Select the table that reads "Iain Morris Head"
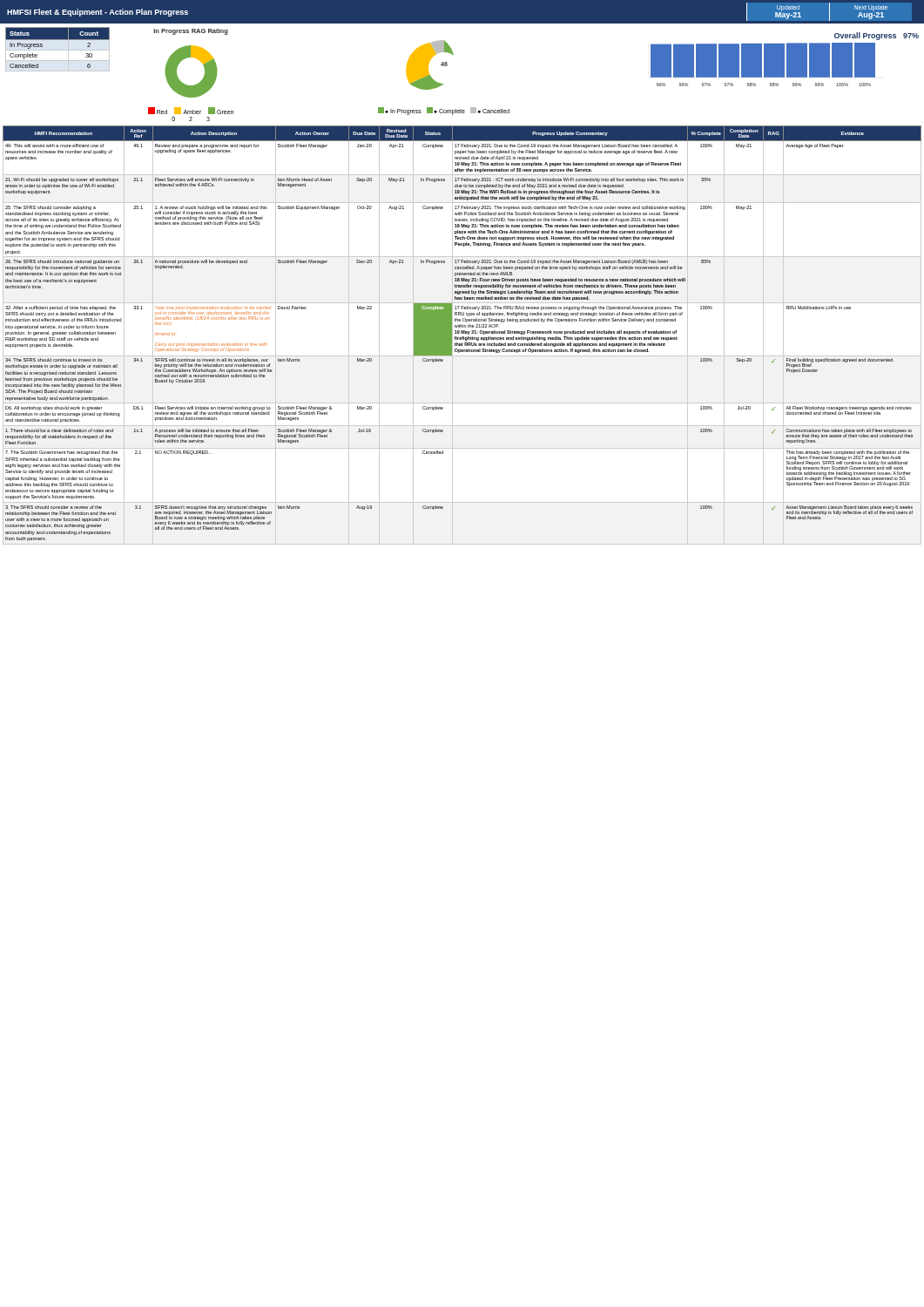This screenshot has height=1307, width=924. [x=462, y=335]
